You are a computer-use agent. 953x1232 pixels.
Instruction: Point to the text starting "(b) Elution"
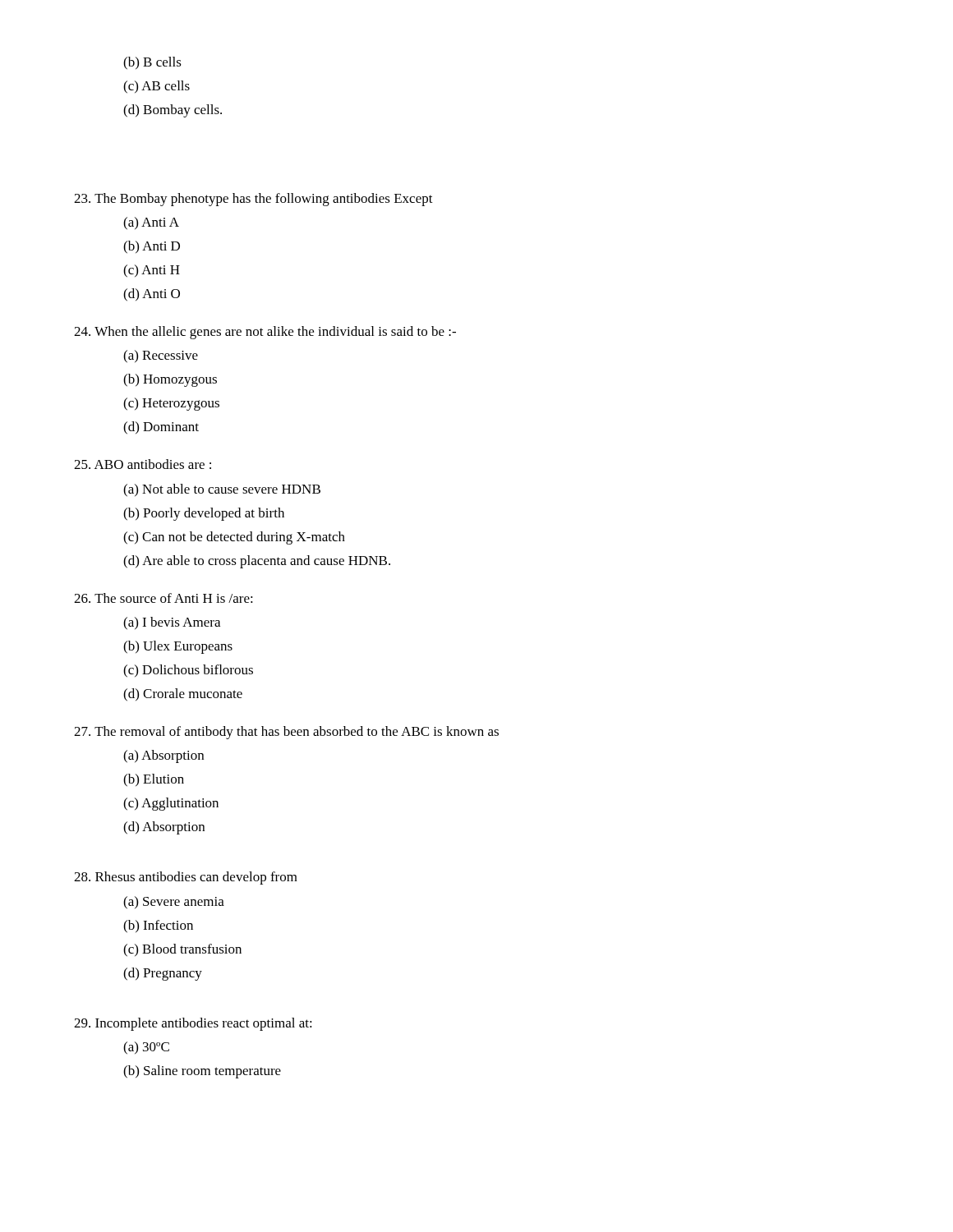coord(154,779)
